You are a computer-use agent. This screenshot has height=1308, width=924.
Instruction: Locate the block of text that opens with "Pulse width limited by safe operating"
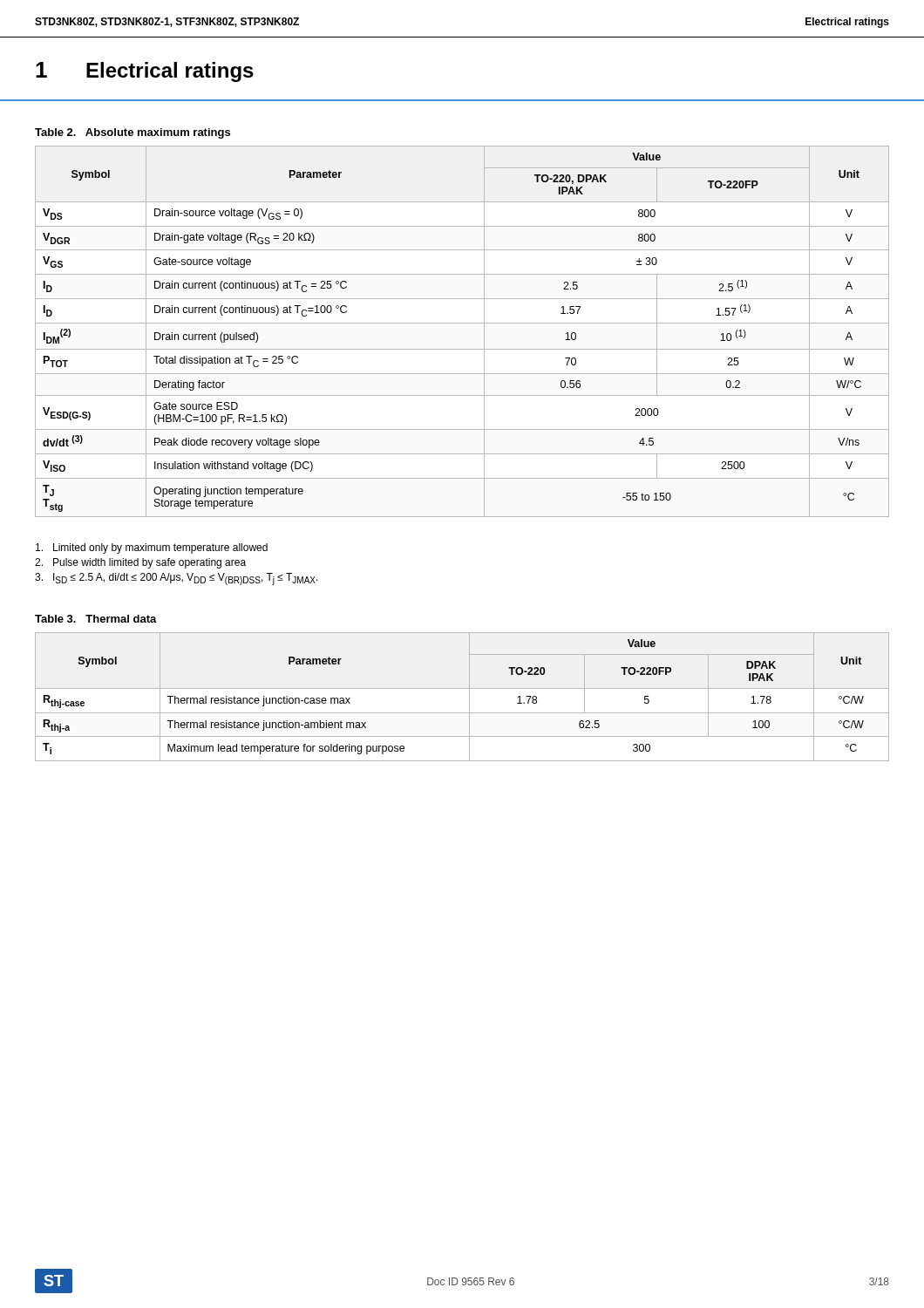(x=140, y=562)
